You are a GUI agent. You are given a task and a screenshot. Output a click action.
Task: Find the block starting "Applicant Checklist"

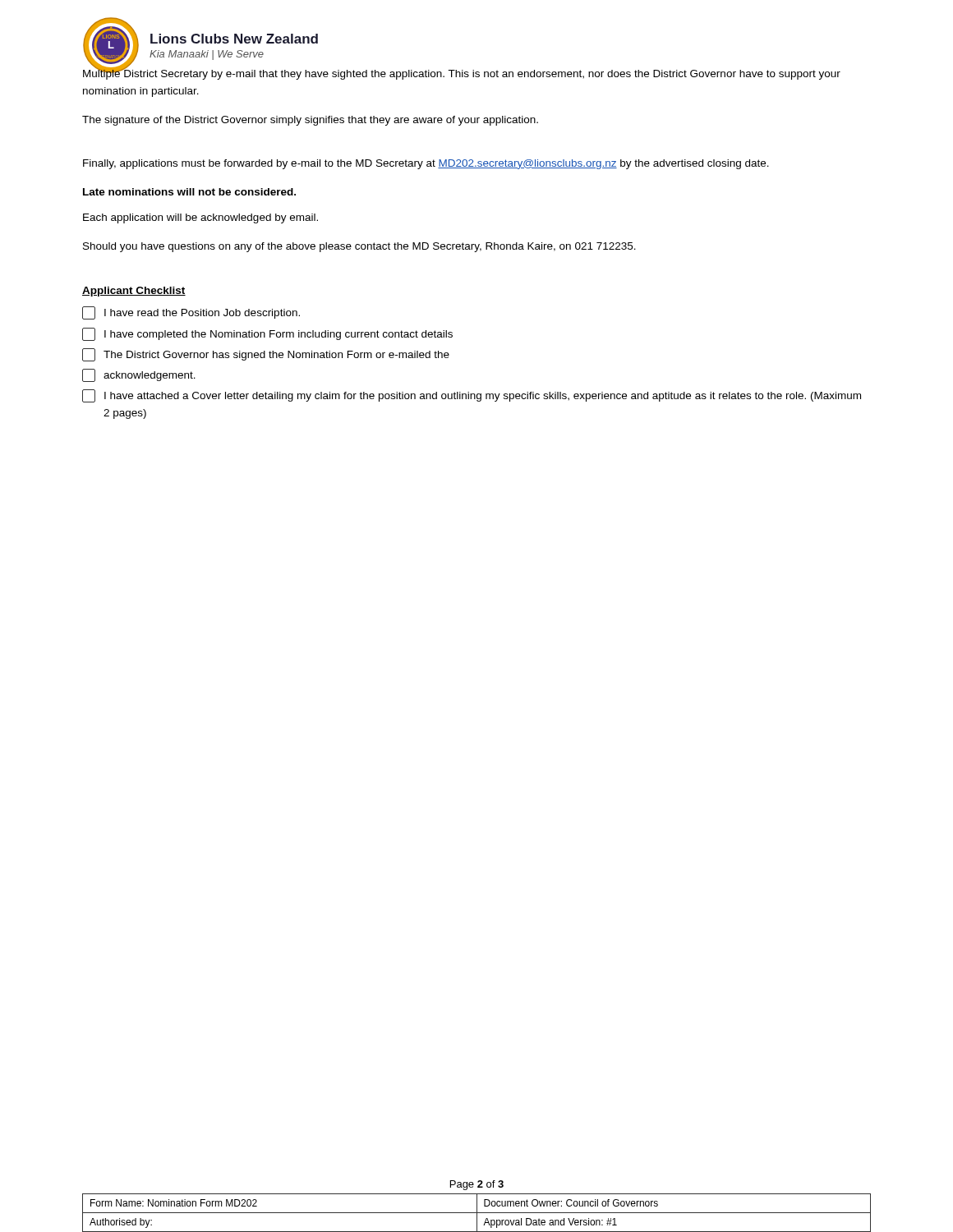click(x=134, y=291)
